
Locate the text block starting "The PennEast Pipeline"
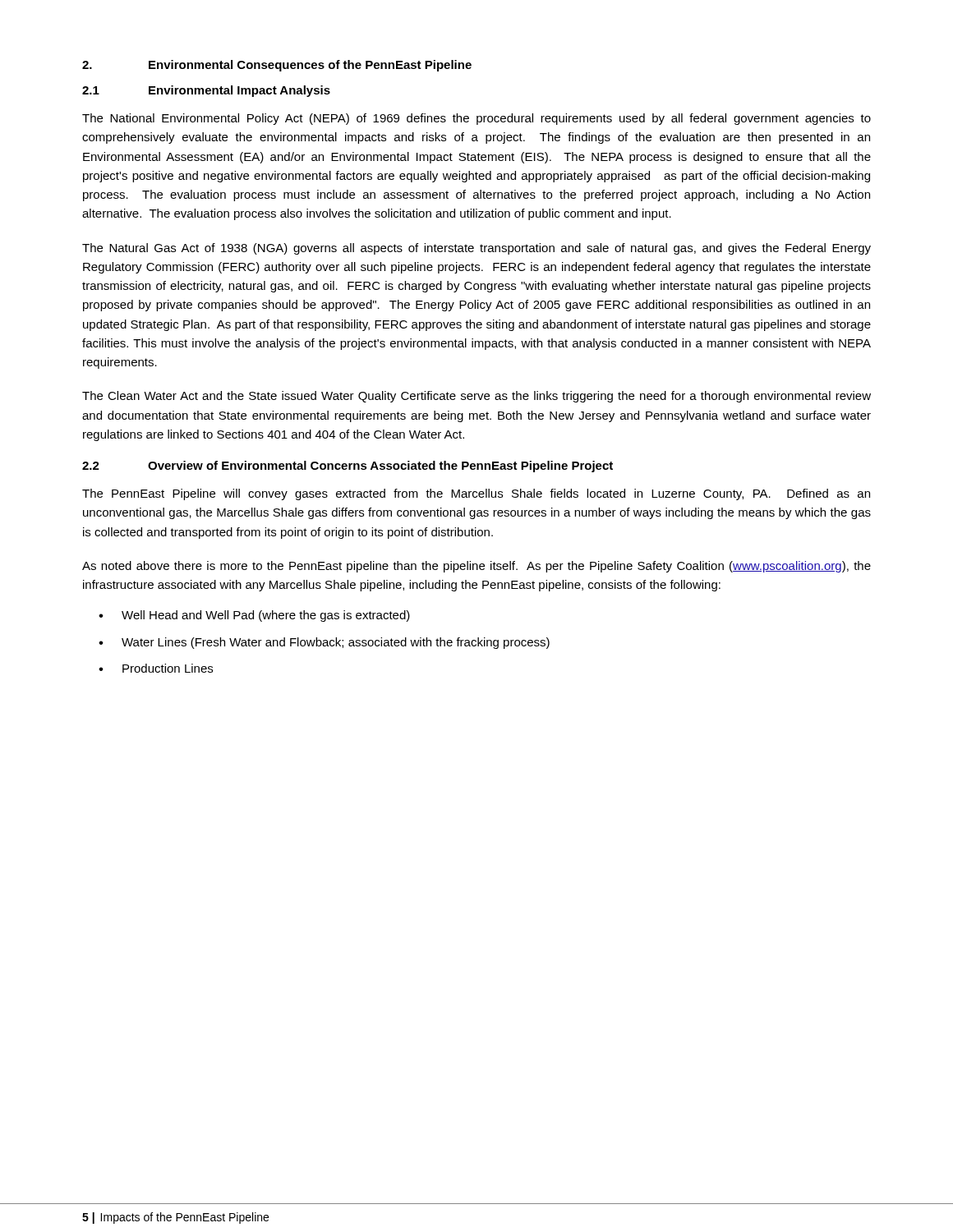tap(476, 512)
